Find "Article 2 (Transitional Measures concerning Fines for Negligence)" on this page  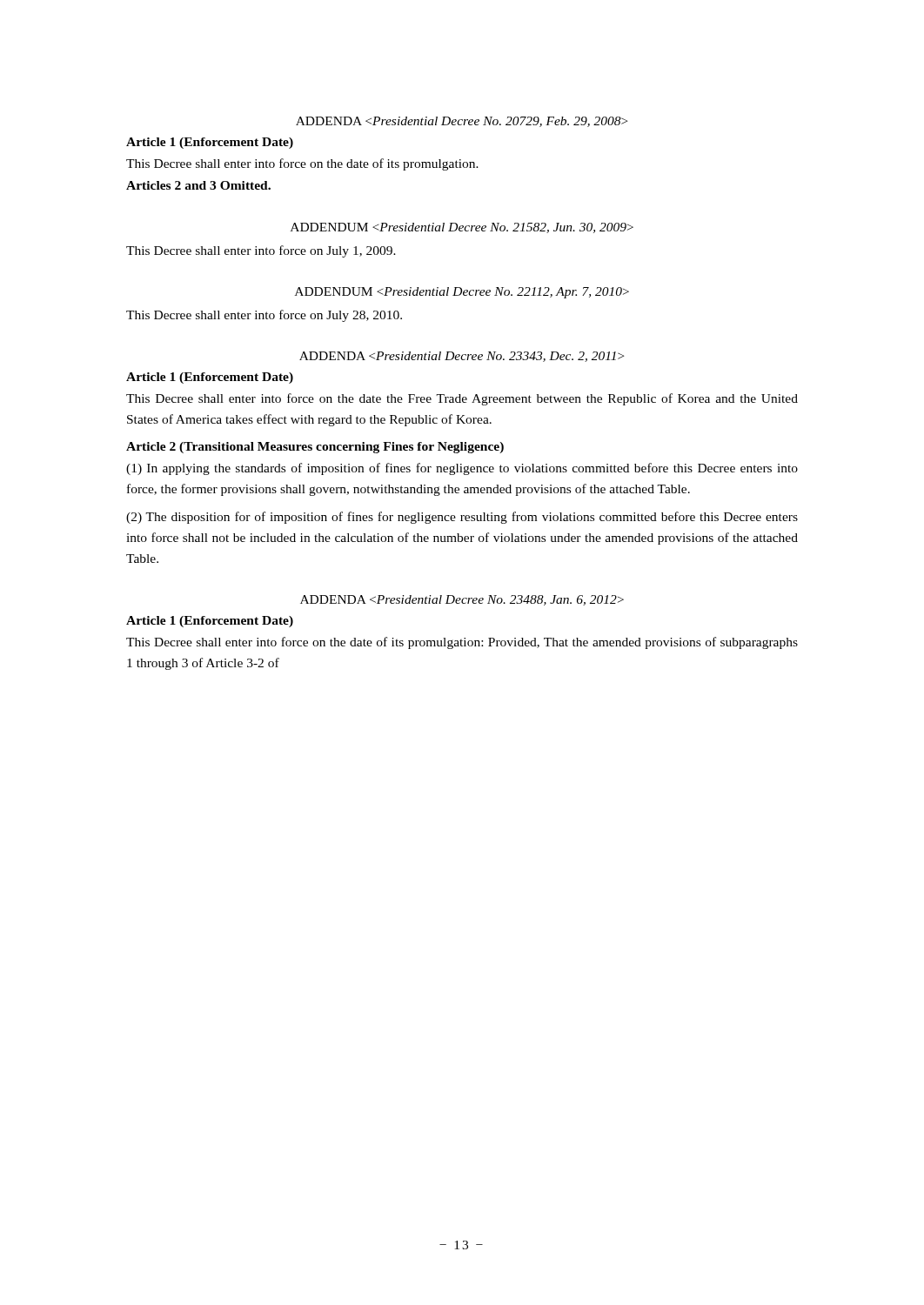(315, 446)
